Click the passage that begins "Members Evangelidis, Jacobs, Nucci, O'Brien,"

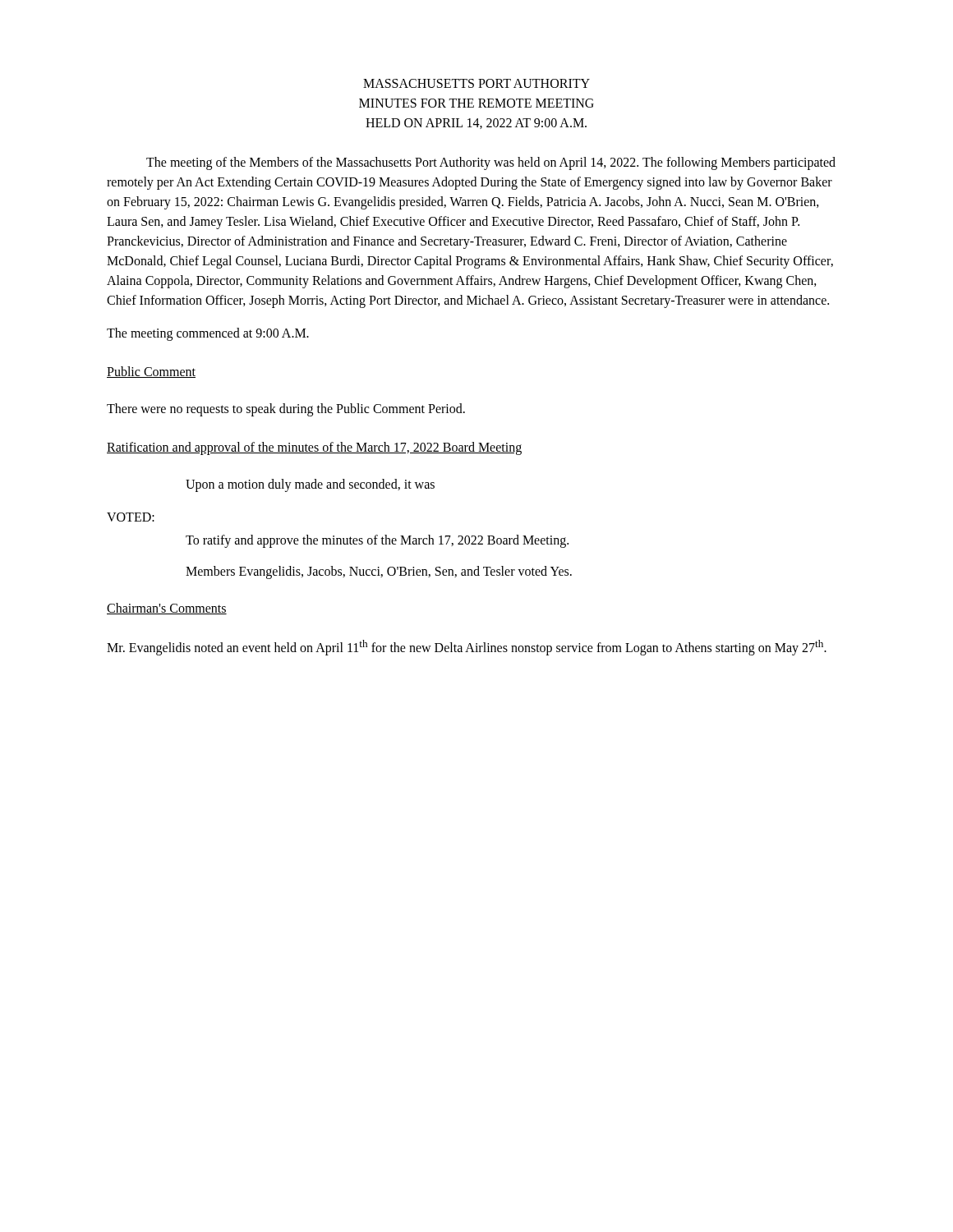pos(379,571)
